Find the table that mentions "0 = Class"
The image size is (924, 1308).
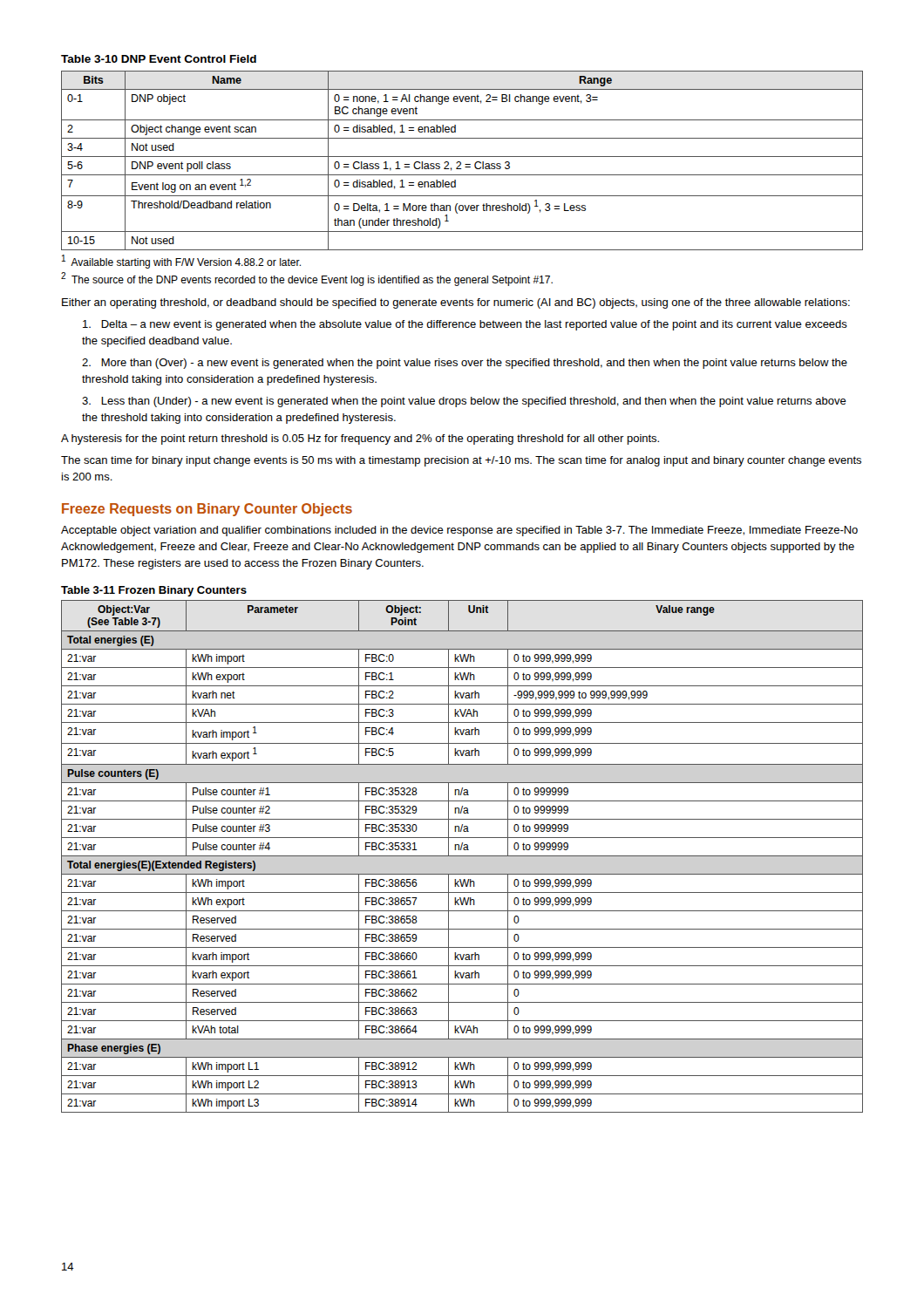tap(462, 161)
